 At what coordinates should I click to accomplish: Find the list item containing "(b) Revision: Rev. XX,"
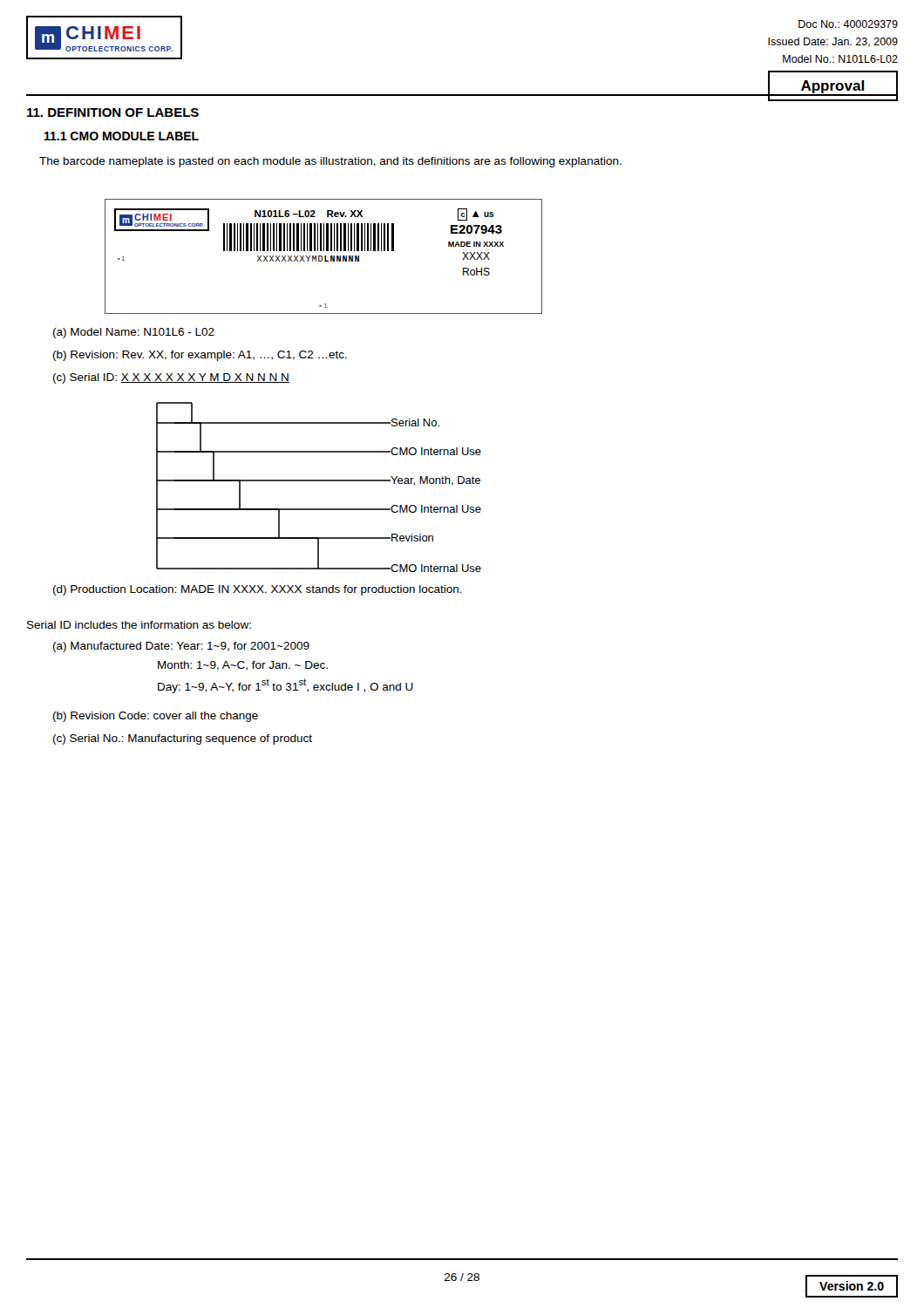pyautogui.click(x=200, y=354)
